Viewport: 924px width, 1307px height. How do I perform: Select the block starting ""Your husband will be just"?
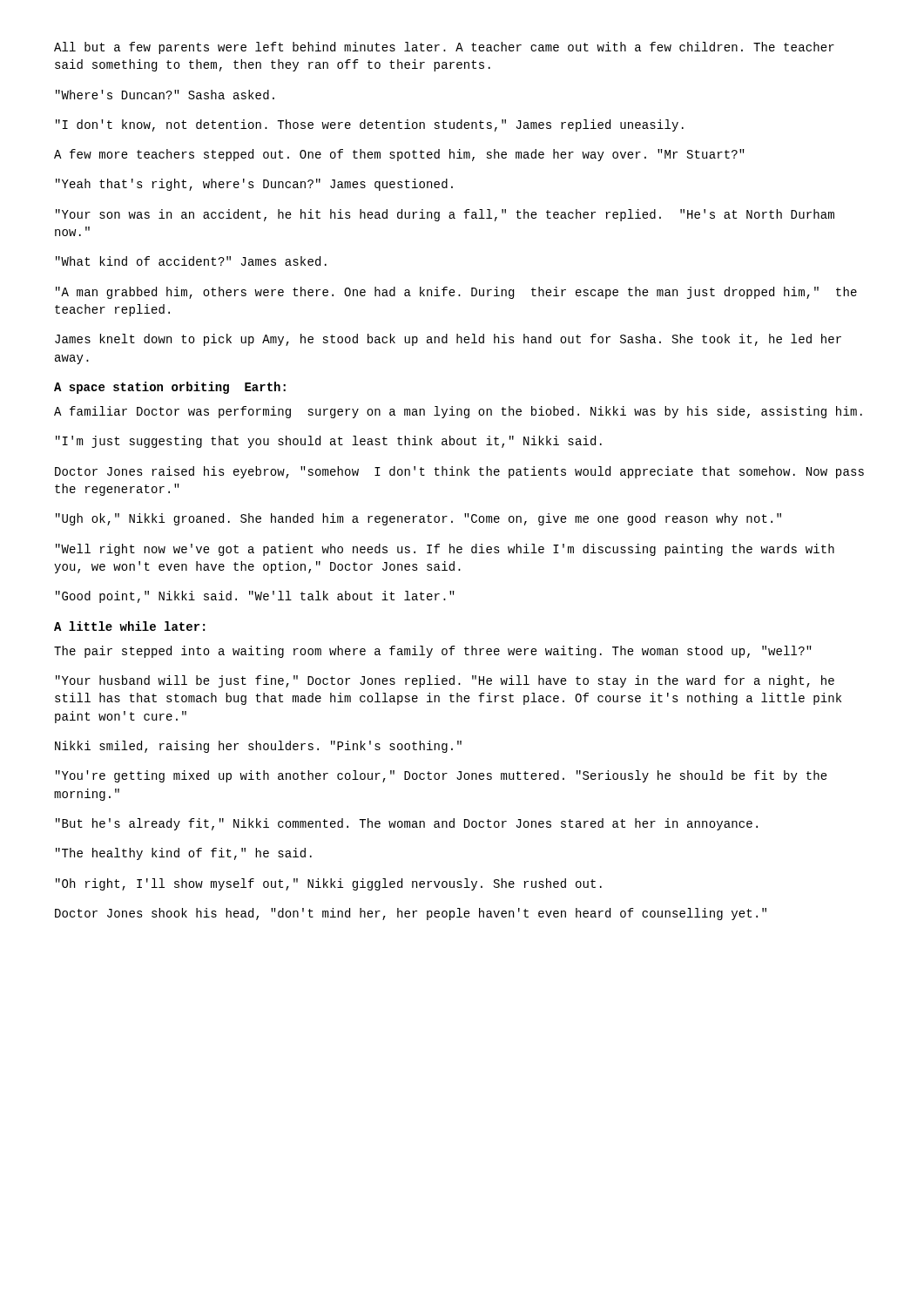tap(448, 699)
